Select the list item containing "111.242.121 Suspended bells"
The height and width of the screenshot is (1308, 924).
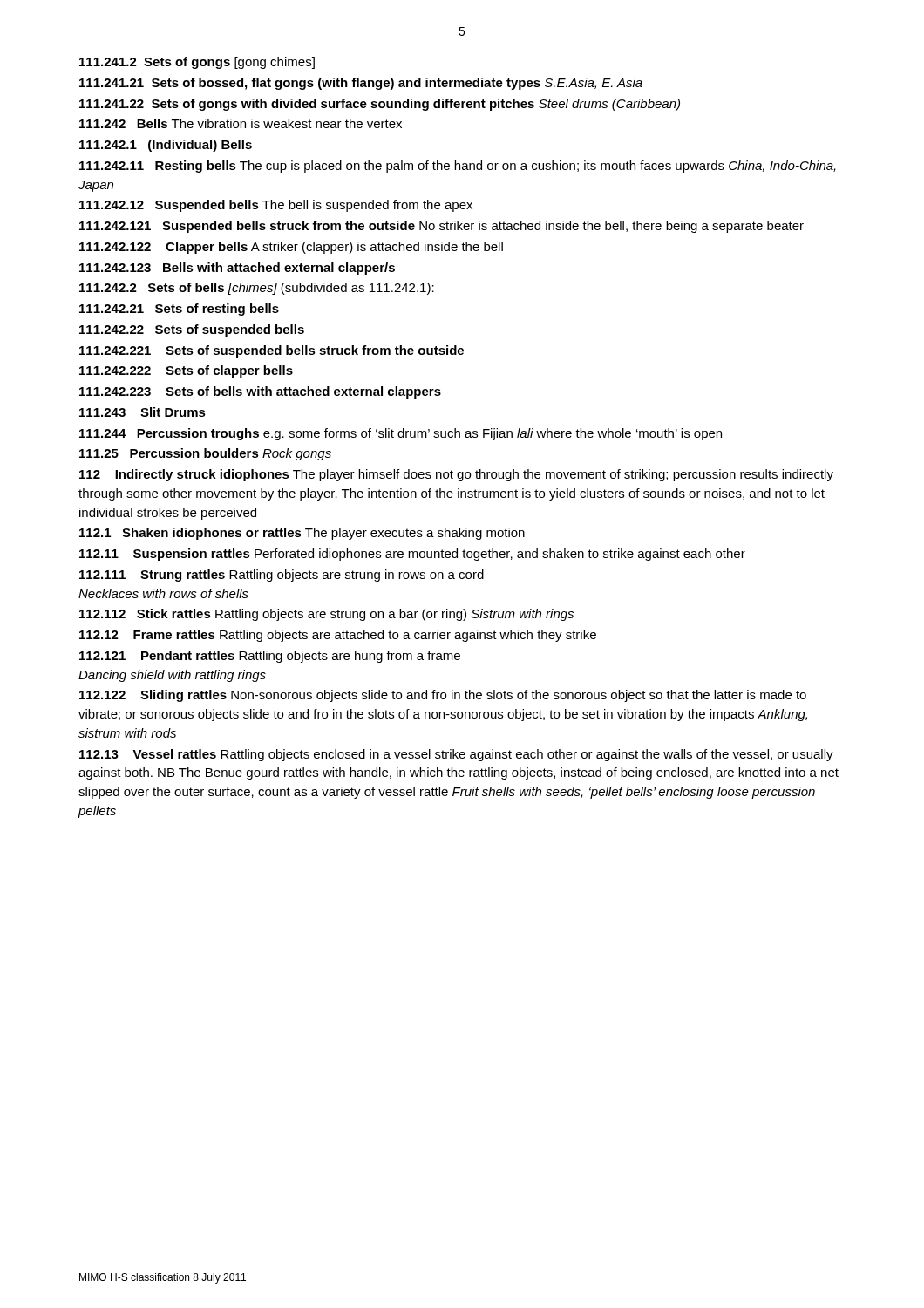(462, 226)
